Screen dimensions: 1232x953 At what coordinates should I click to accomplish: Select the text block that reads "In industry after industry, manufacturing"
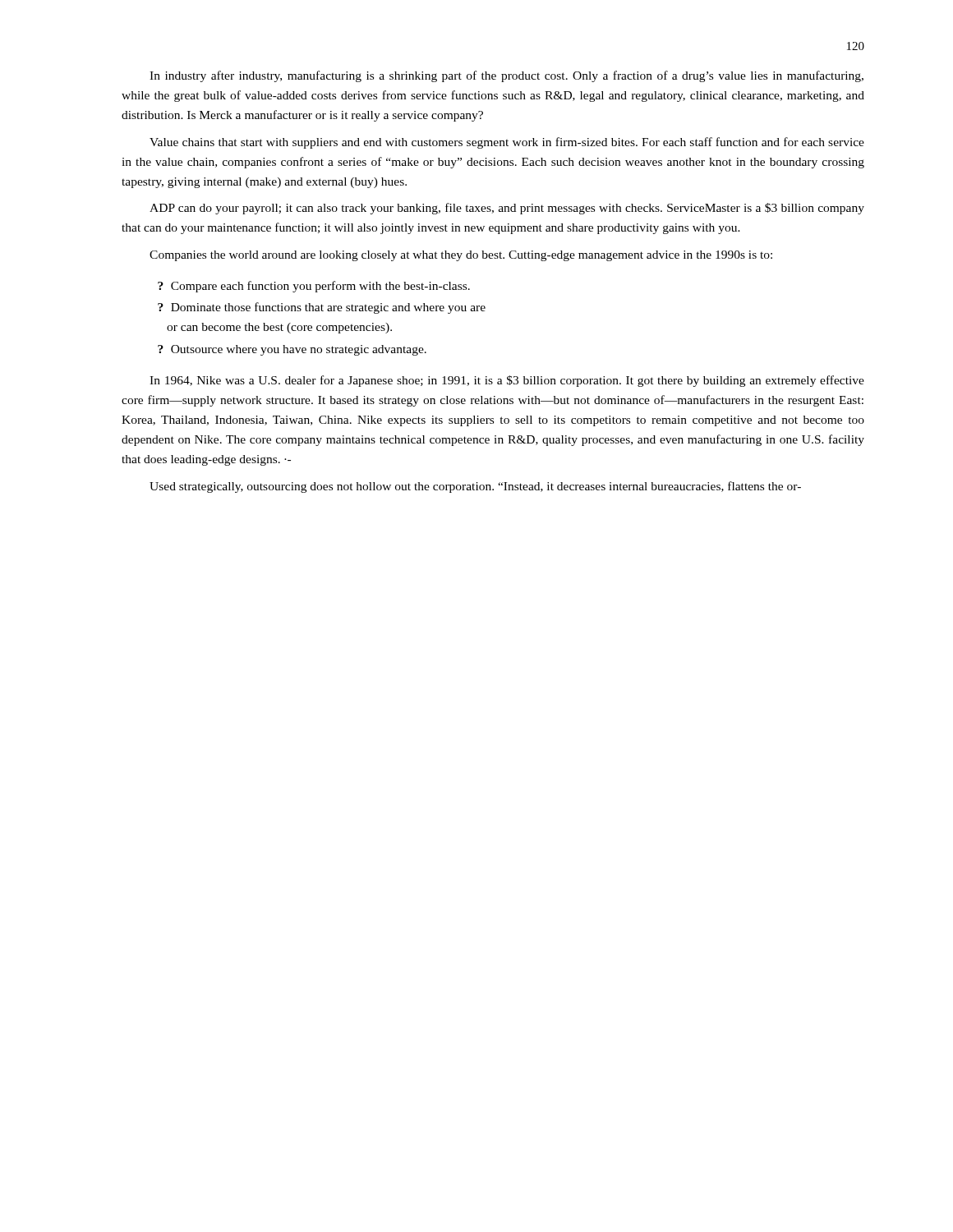pyautogui.click(x=493, y=95)
